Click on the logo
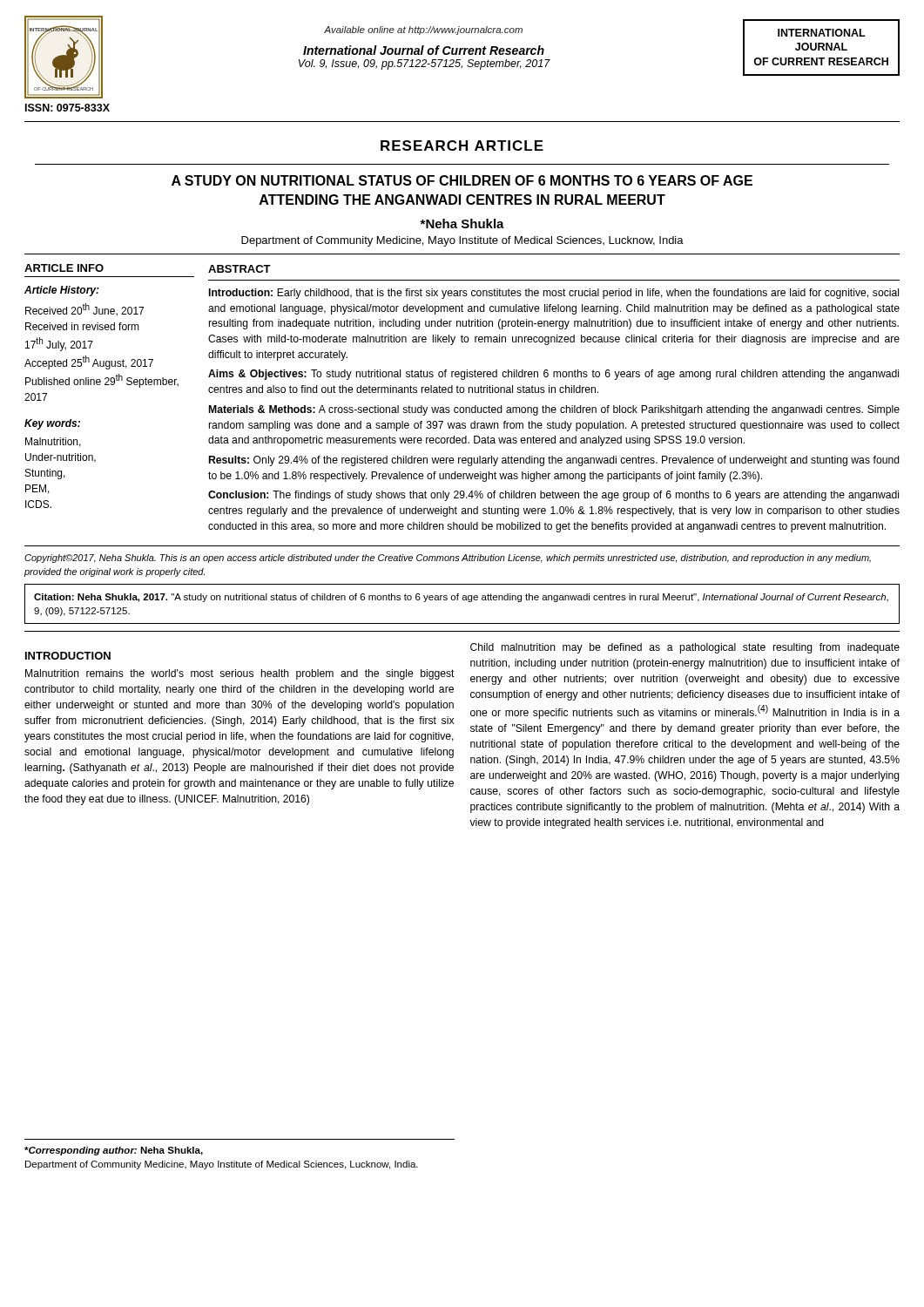This screenshot has width=924, height=1307. tap(64, 57)
